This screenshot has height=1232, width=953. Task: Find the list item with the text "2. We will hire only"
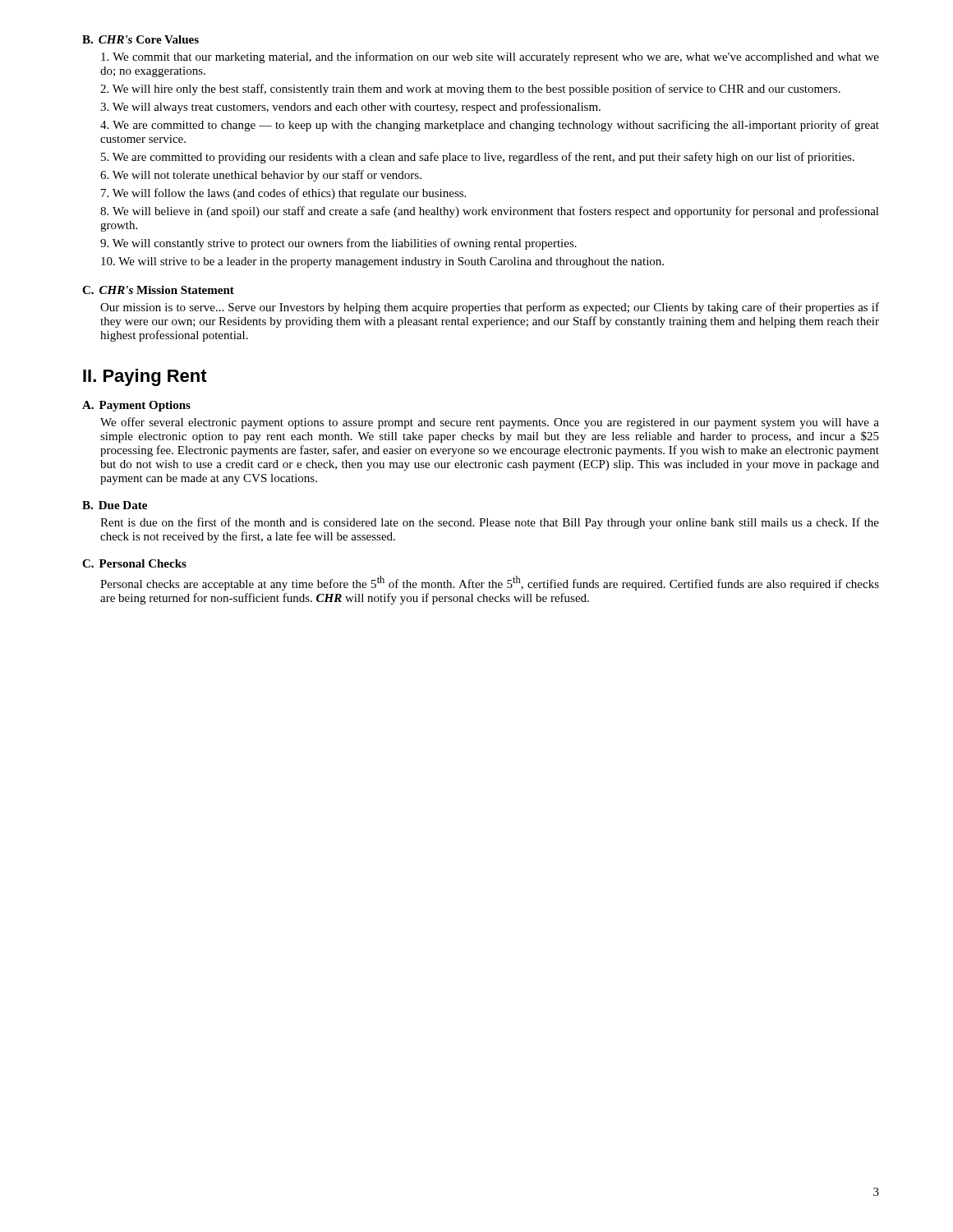coord(490,89)
